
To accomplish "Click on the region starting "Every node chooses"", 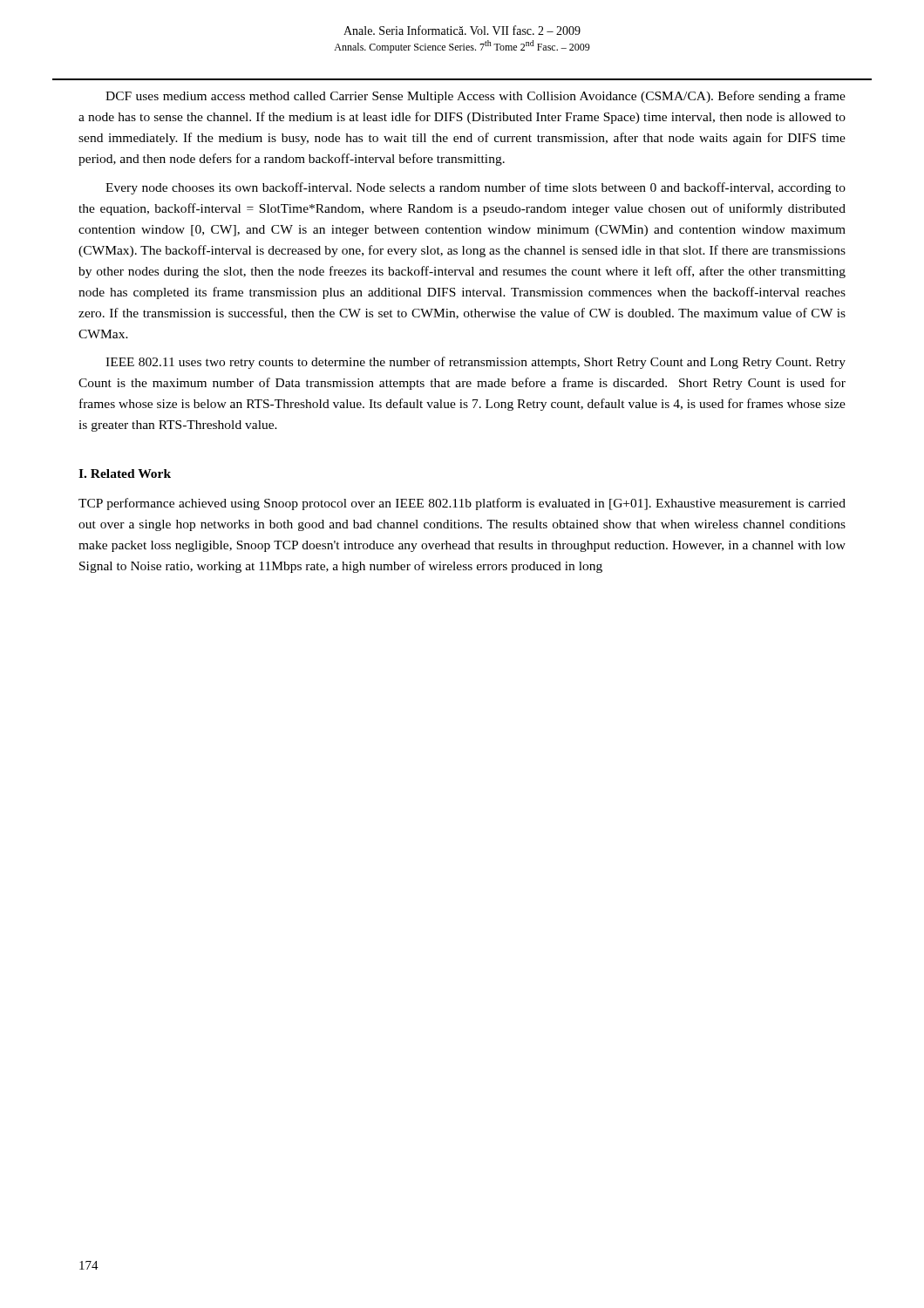I will pyautogui.click(x=462, y=260).
